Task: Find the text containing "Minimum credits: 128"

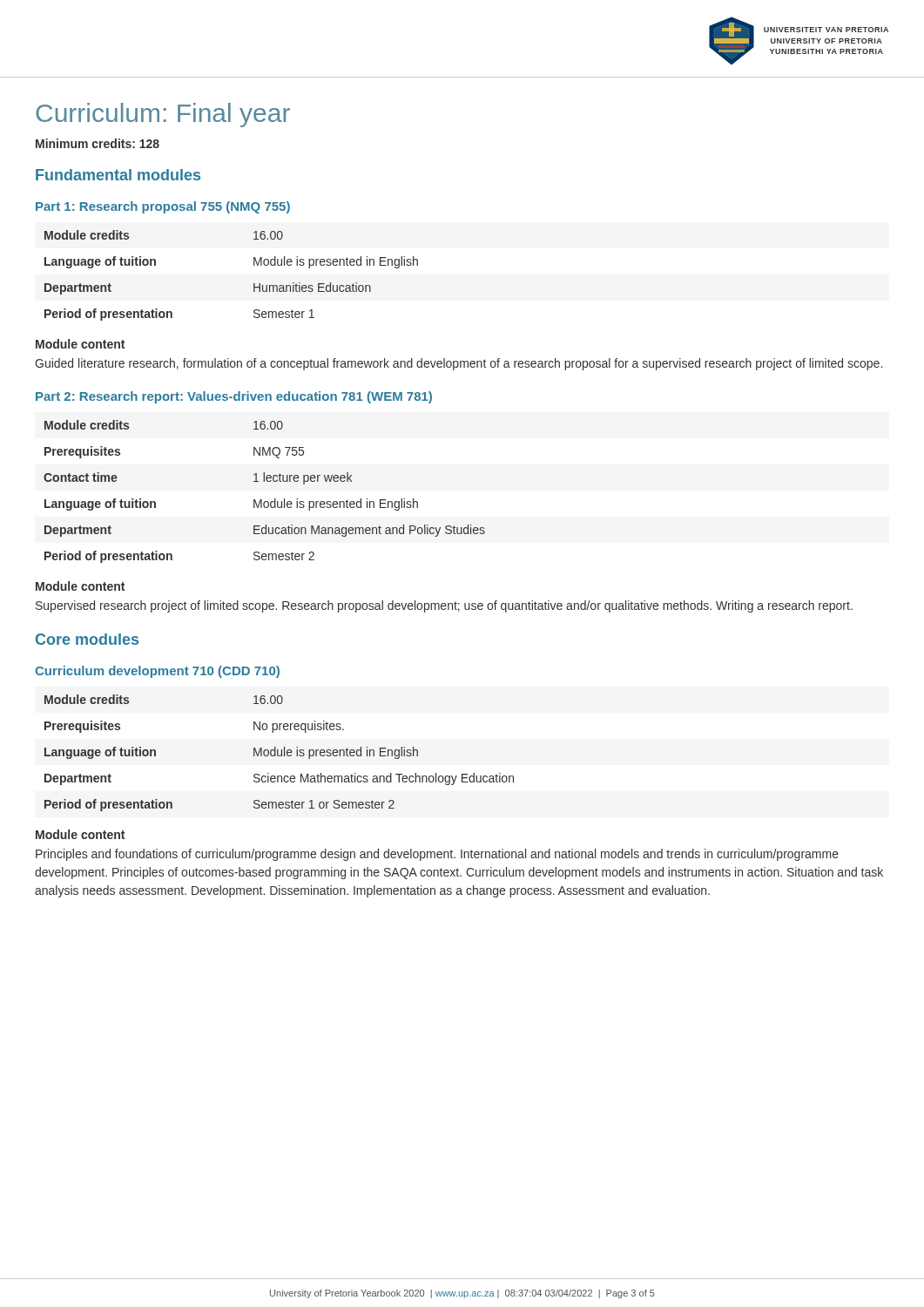Action: pyautogui.click(x=98, y=143)
